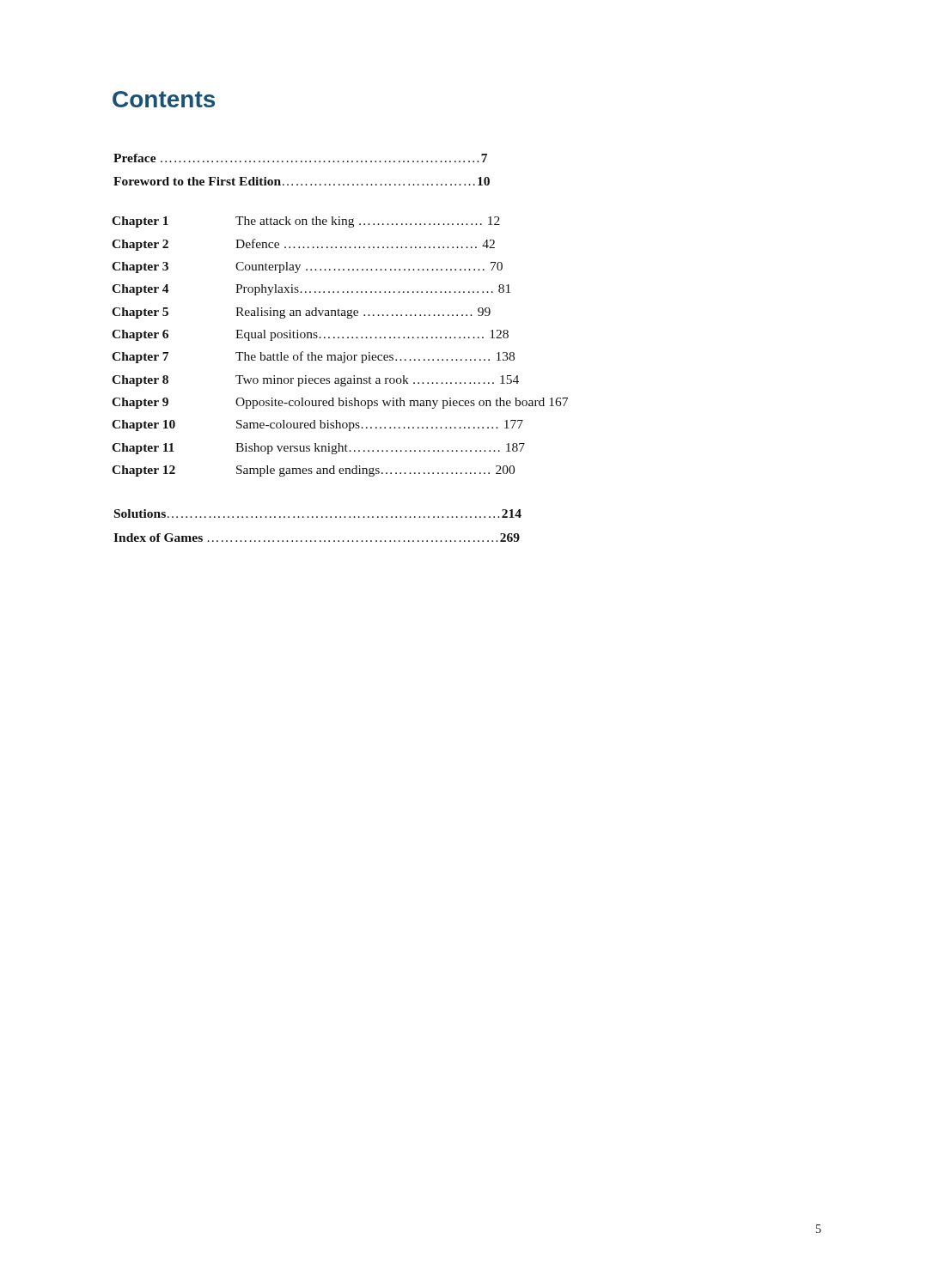Screen dimensions: 1288x933
Task: Select the list item with the text "Chapter 11"
Action: pyautogui.click(x=143, y=447)
